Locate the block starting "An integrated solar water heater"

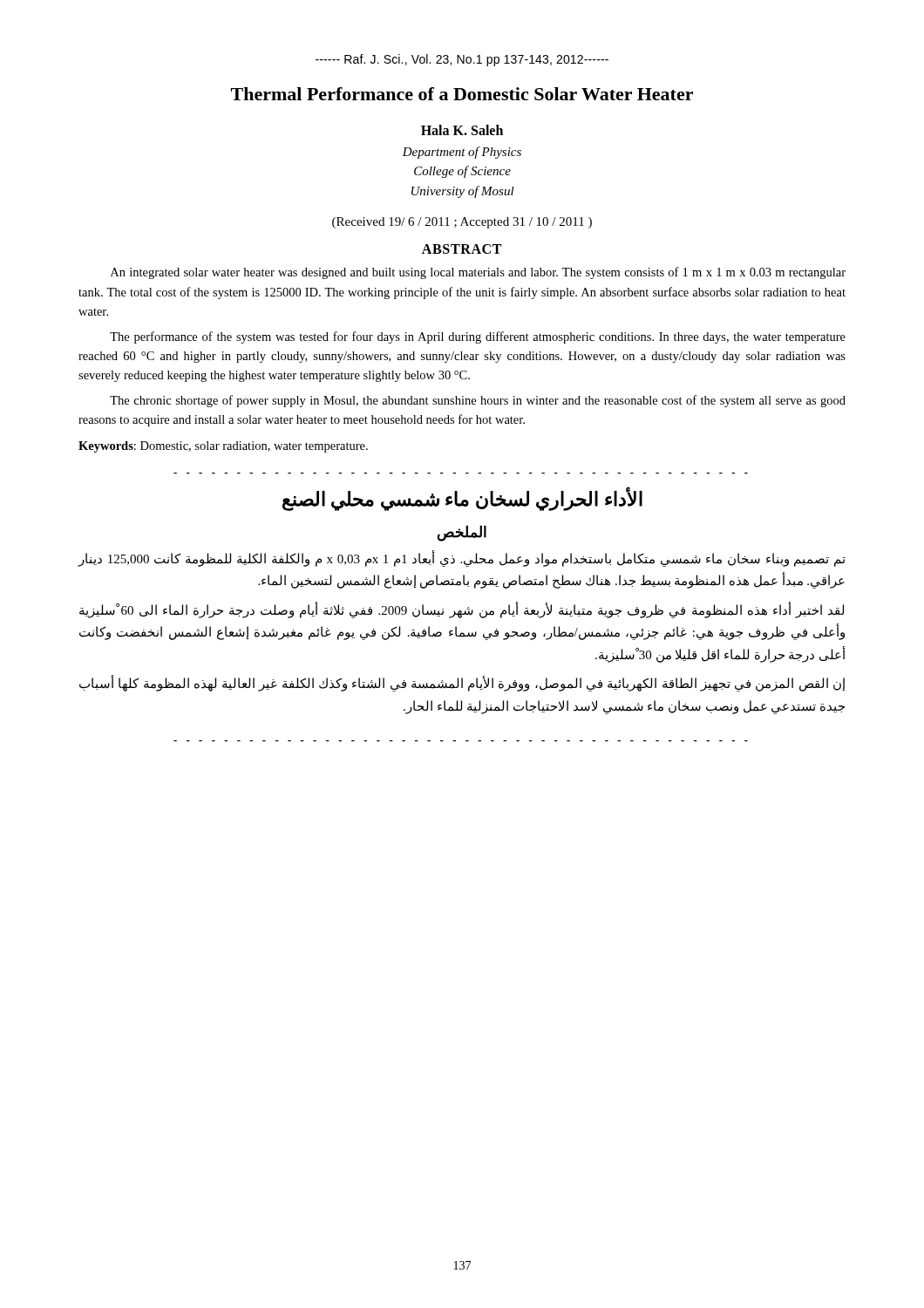tap(462, 346)
